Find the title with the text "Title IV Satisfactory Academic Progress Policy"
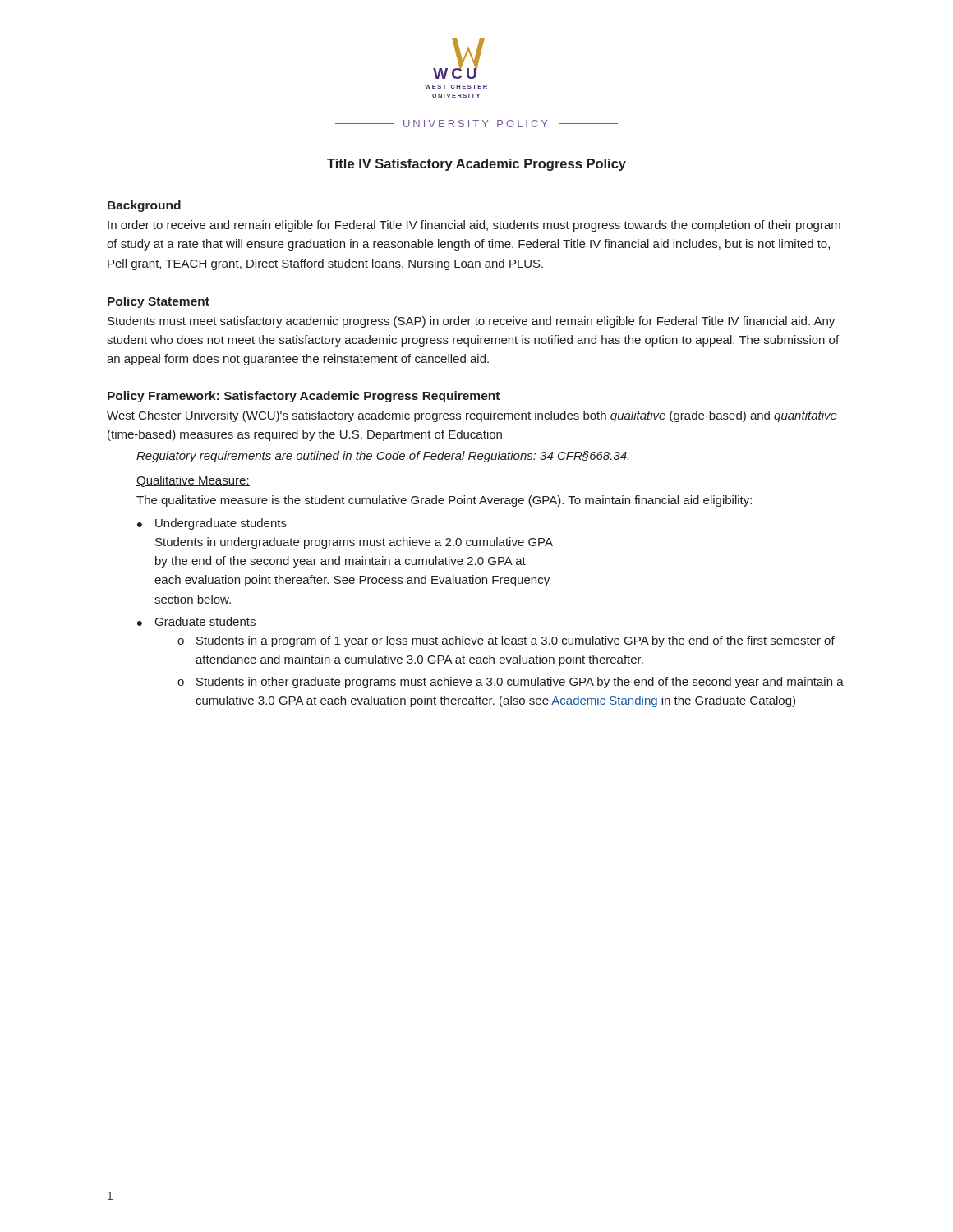The image size is (953, 1232). coord(476,163)
